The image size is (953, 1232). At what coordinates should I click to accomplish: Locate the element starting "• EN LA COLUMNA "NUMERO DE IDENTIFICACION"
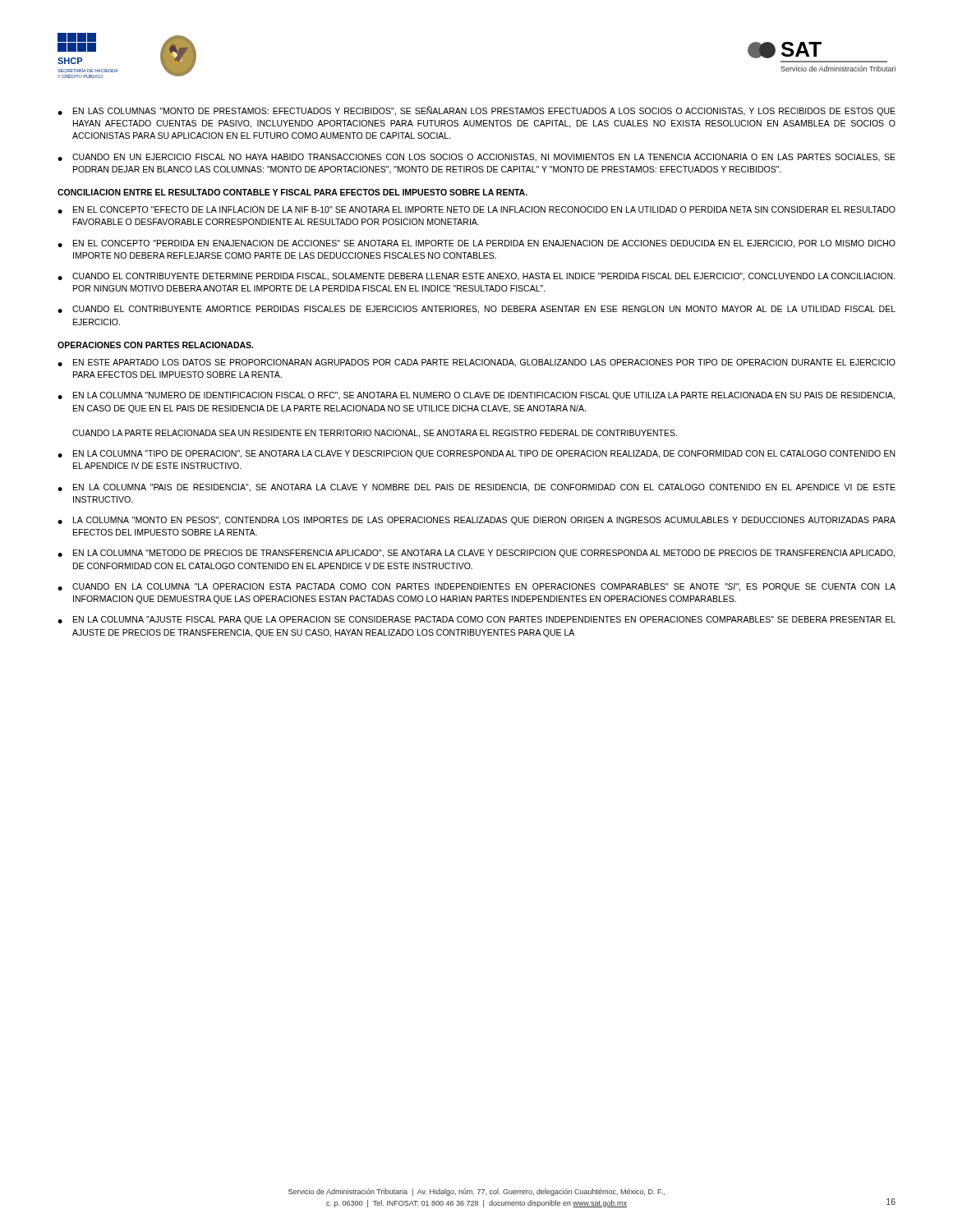[x=476, y=415]
